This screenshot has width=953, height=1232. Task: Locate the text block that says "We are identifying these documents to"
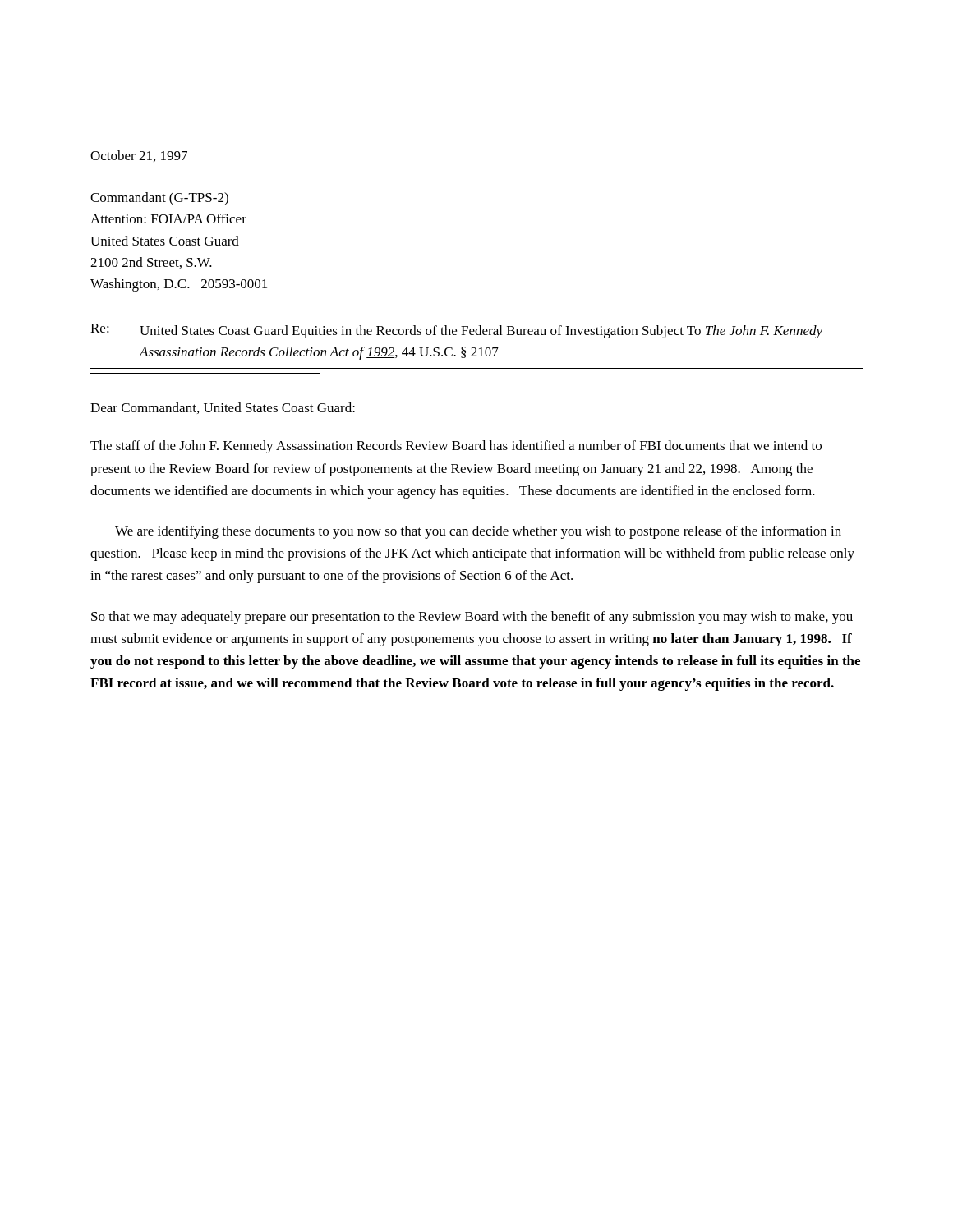point(472,553)
